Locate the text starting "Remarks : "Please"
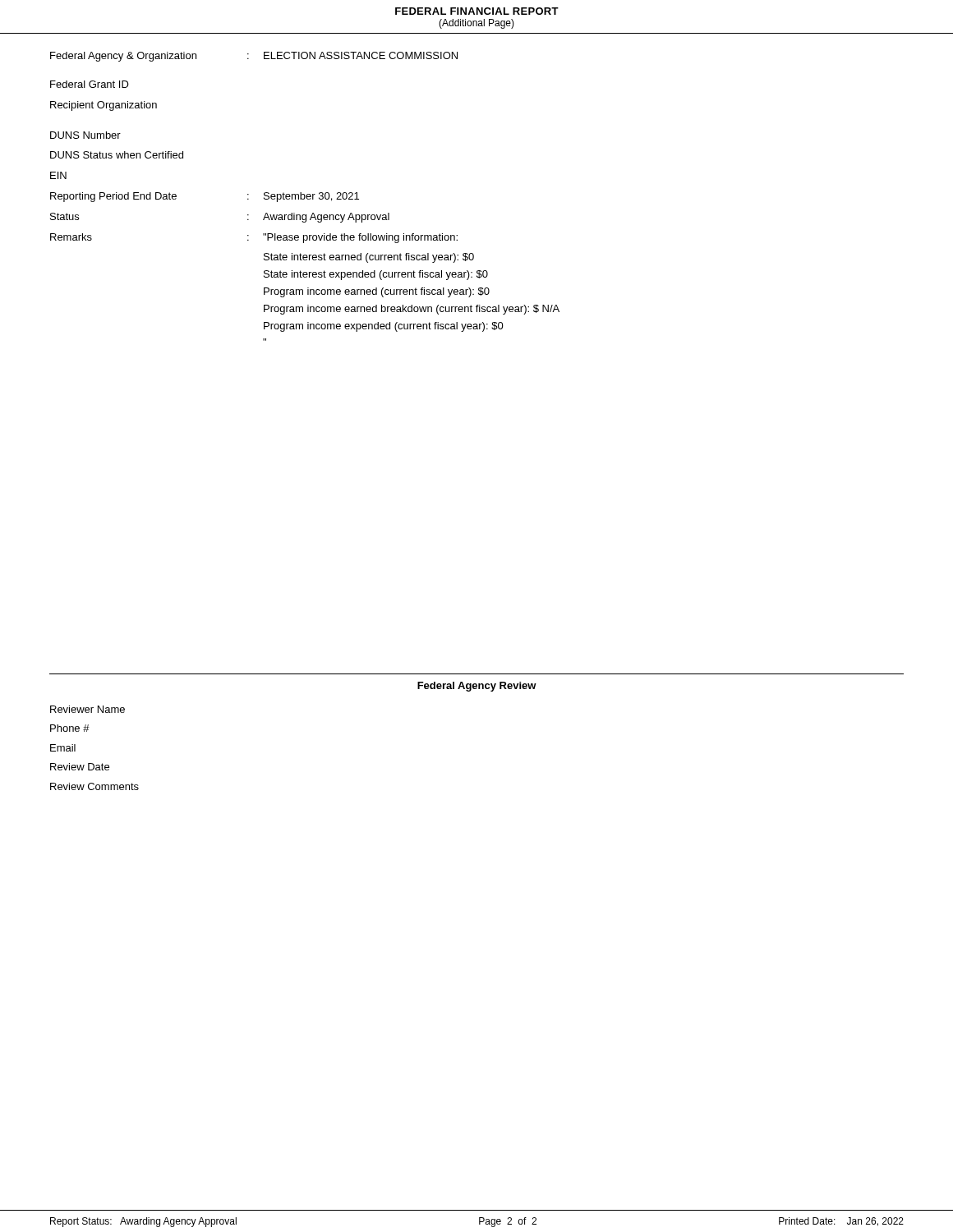The image size is (953, 1232). [x=254, y=237]
